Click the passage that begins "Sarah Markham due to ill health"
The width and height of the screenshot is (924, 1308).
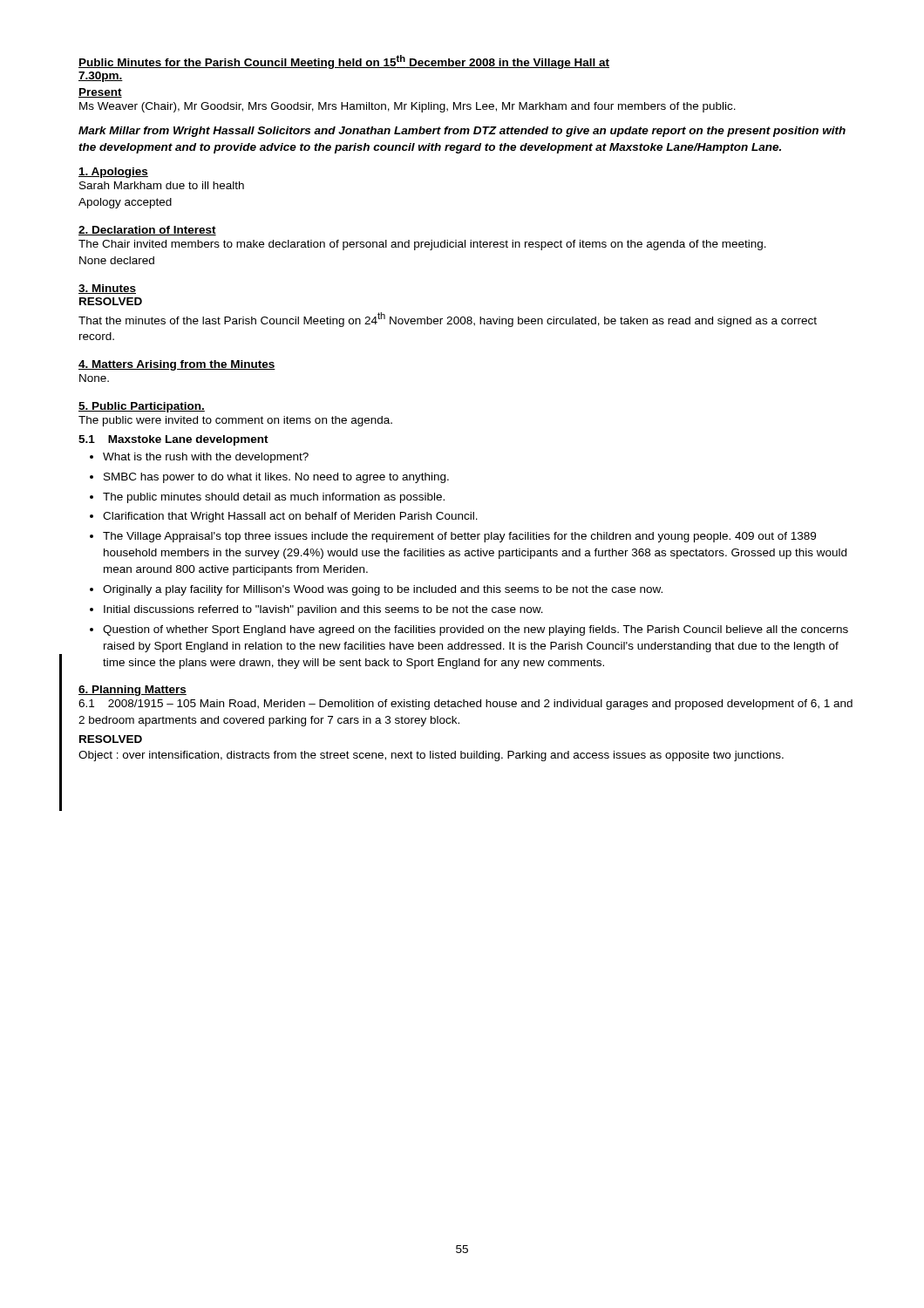point(162,185)
